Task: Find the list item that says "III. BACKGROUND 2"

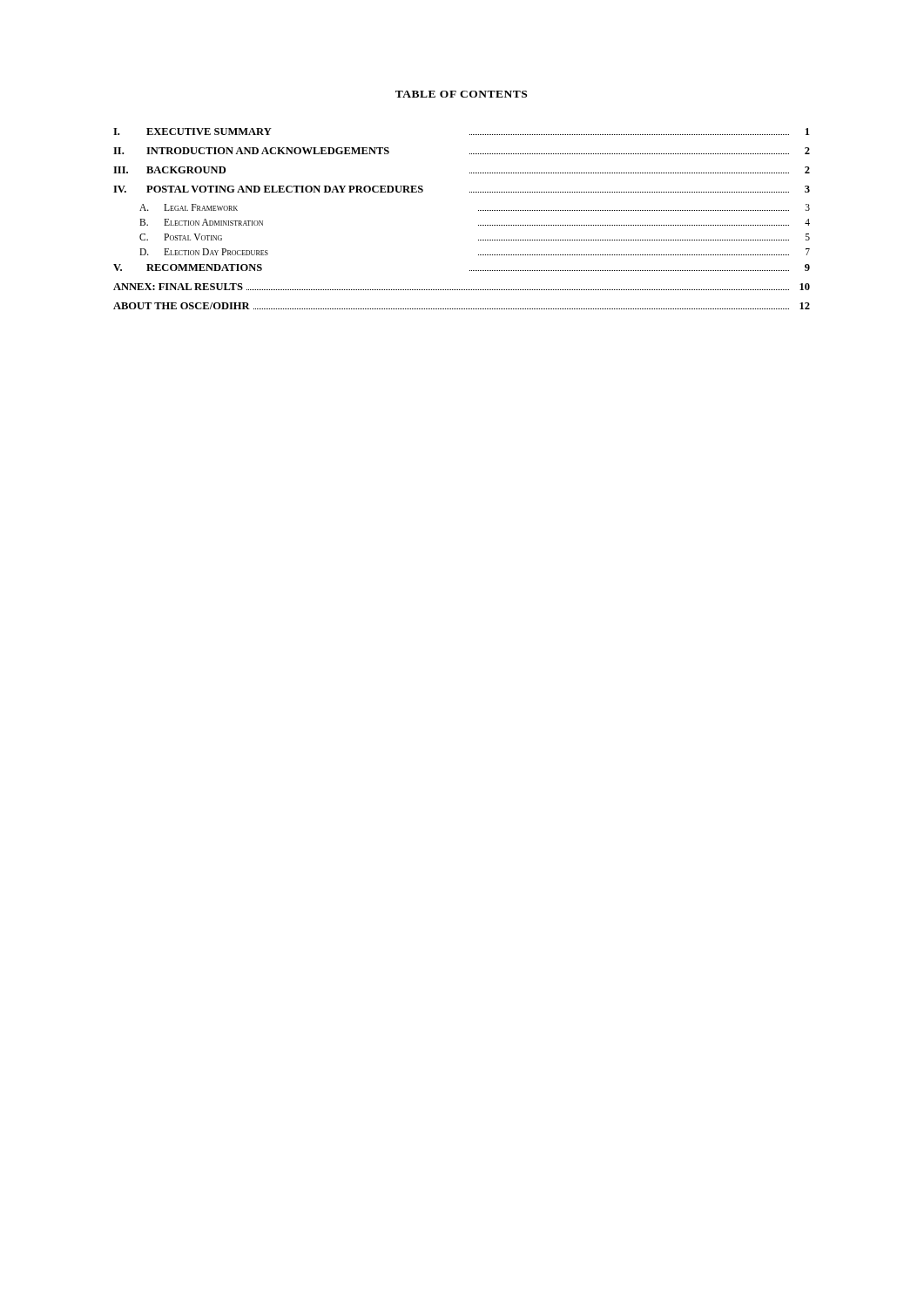Action: 462,170
